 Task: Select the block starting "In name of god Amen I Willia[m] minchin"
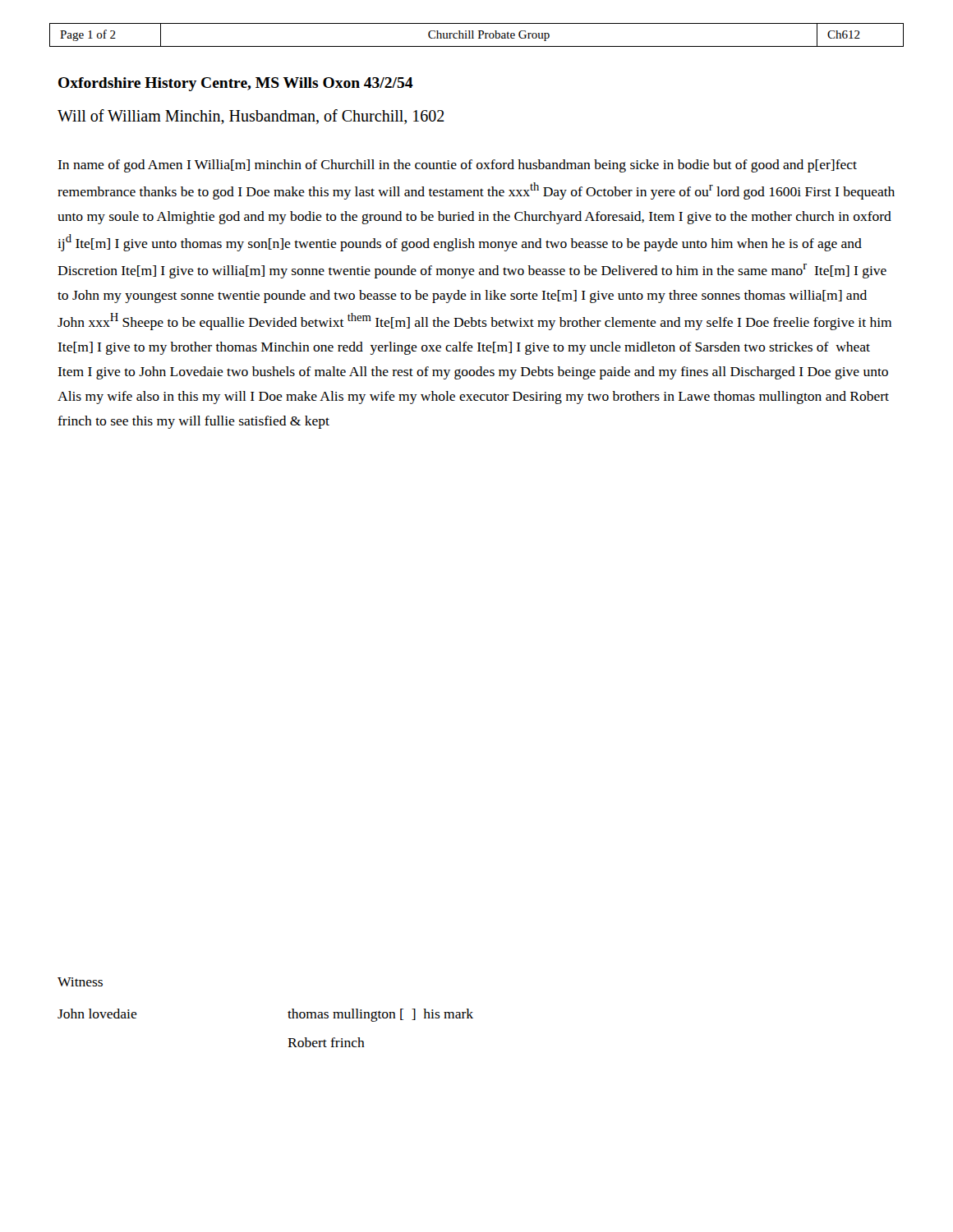pyautogui.click(x=476, y=293)
